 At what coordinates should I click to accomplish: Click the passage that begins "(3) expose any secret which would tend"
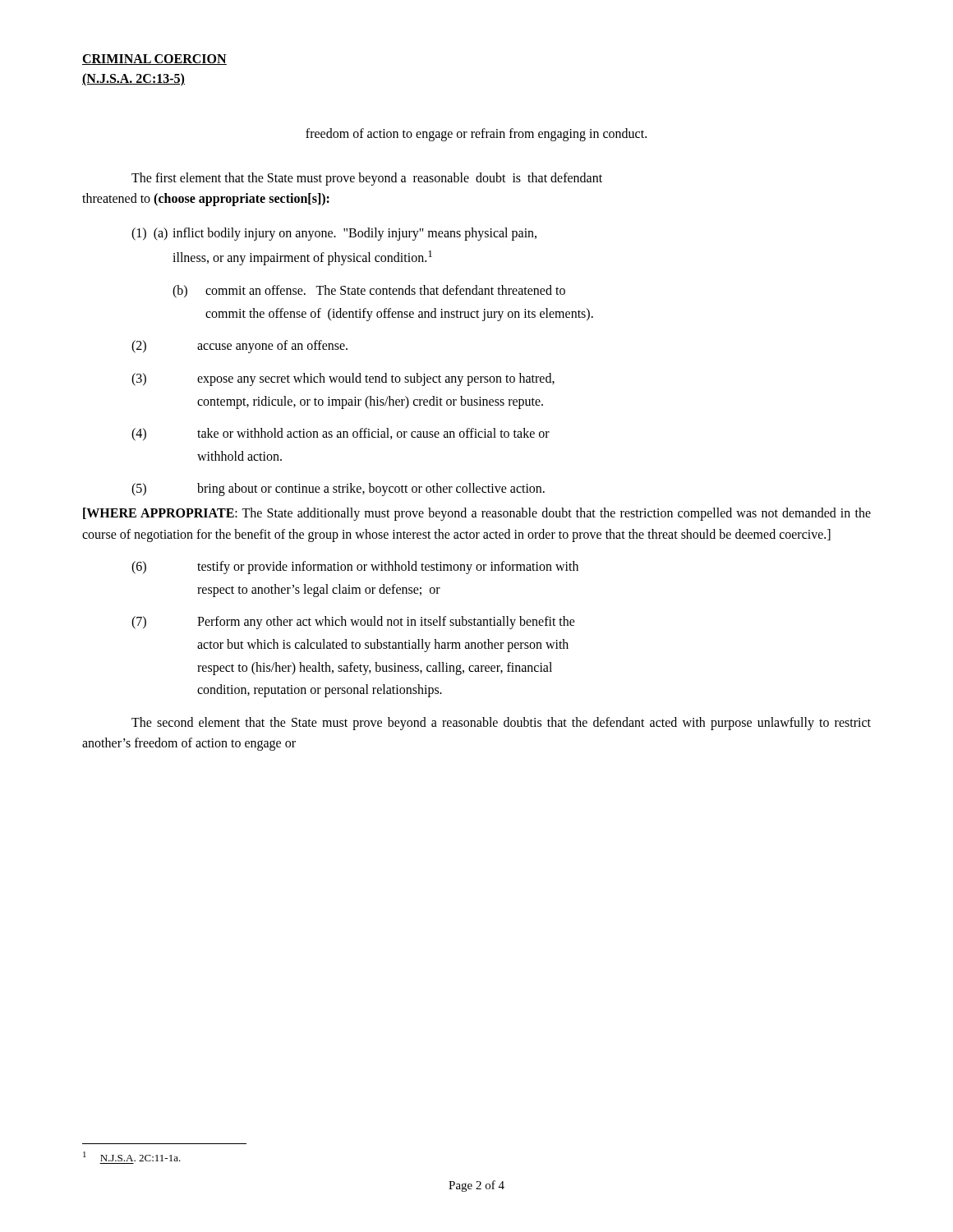pos(501,390)
